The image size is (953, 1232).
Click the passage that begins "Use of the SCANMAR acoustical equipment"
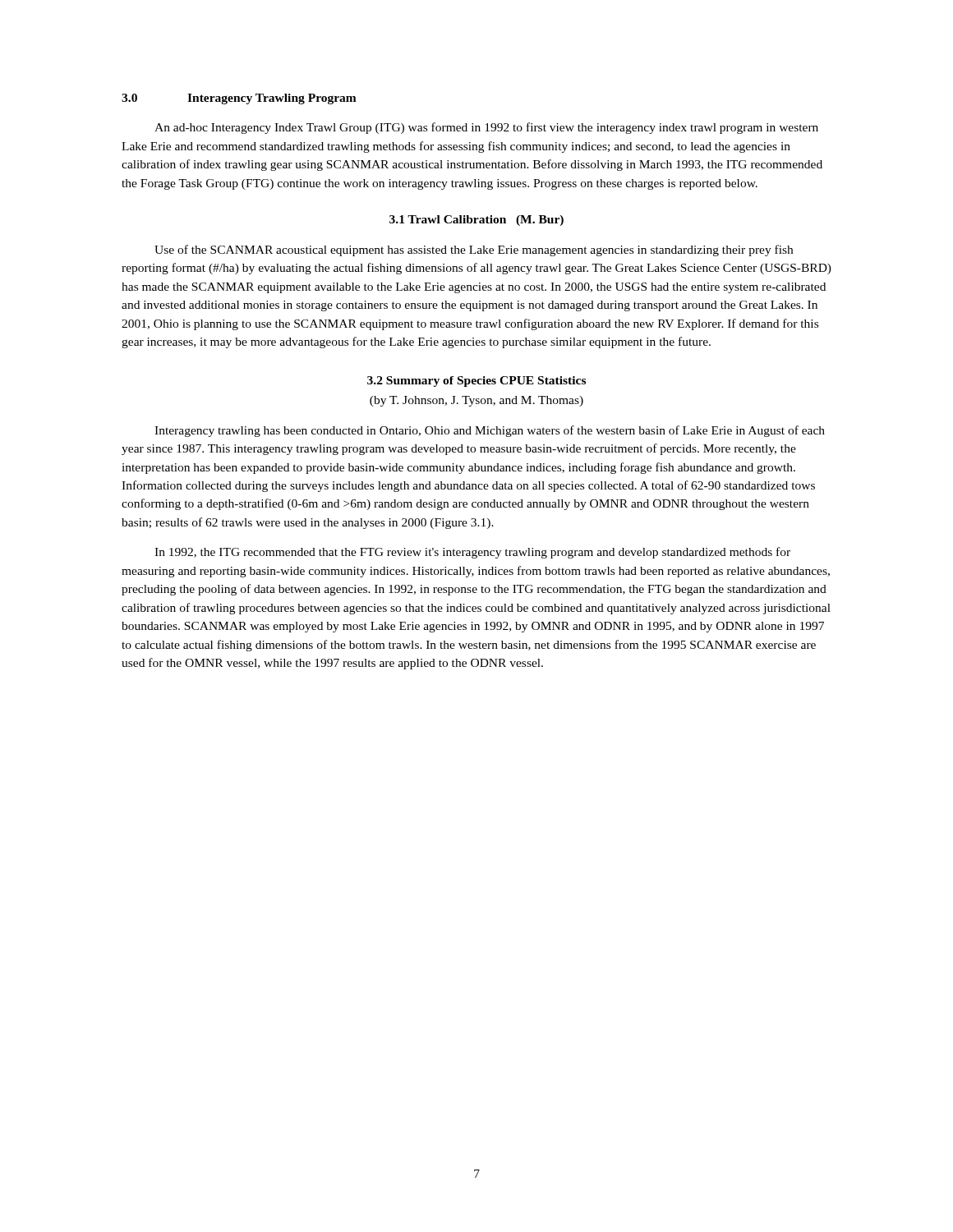(x=476, y=295)
